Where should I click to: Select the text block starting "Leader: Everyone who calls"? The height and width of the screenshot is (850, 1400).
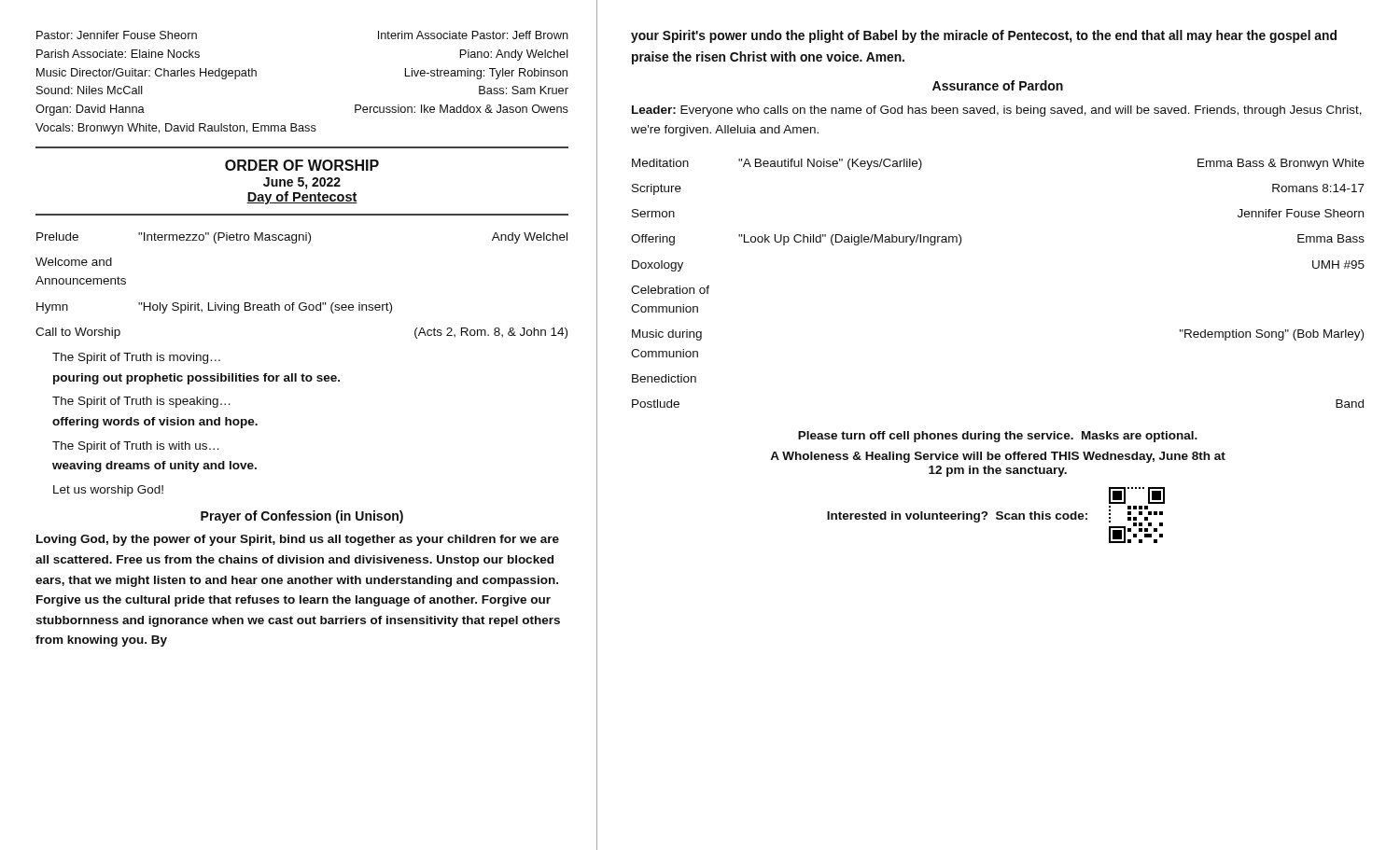[998, 120]
